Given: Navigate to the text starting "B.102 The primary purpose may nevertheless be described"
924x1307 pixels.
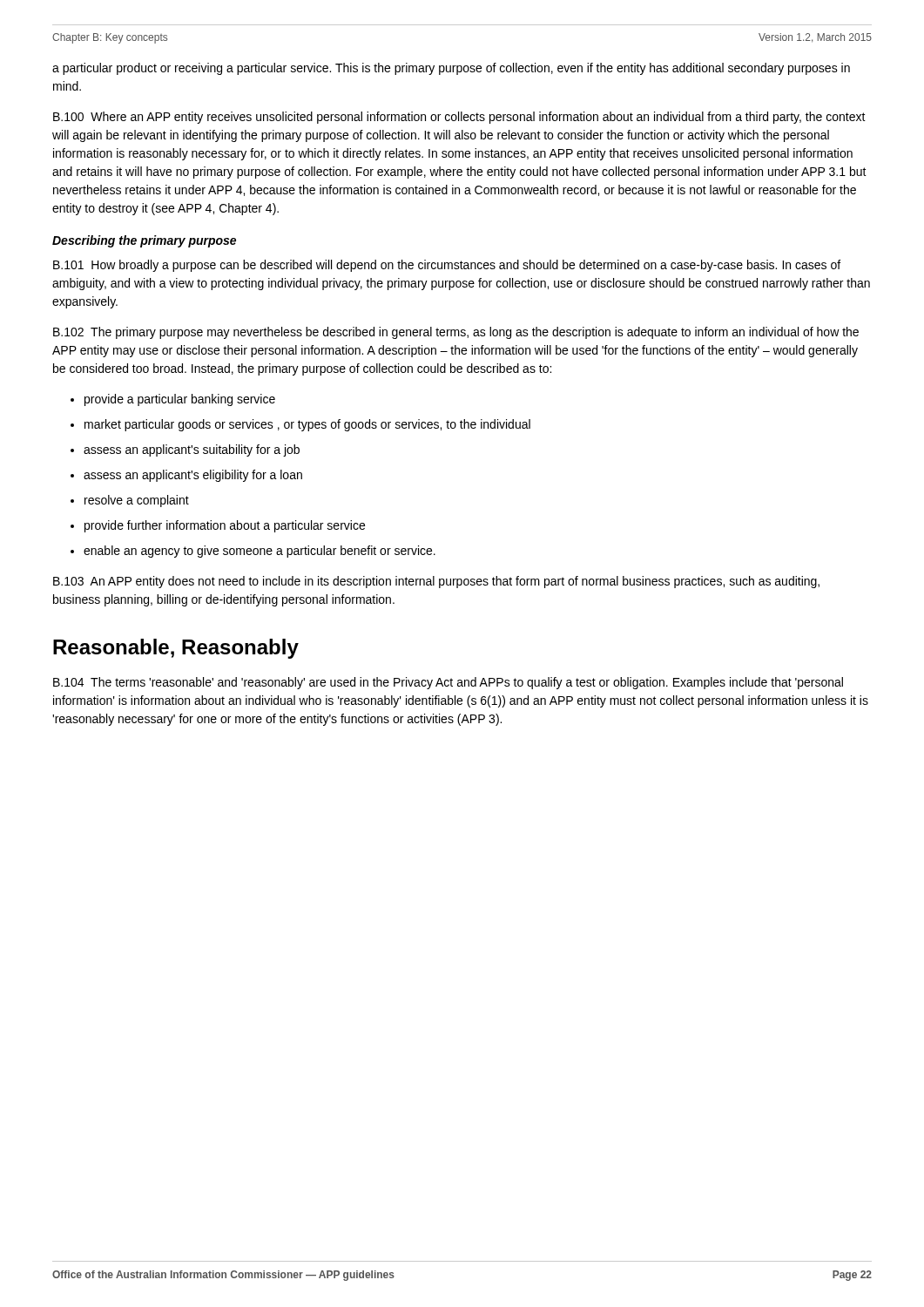Looking at the screenshot, I should point(456,350).
